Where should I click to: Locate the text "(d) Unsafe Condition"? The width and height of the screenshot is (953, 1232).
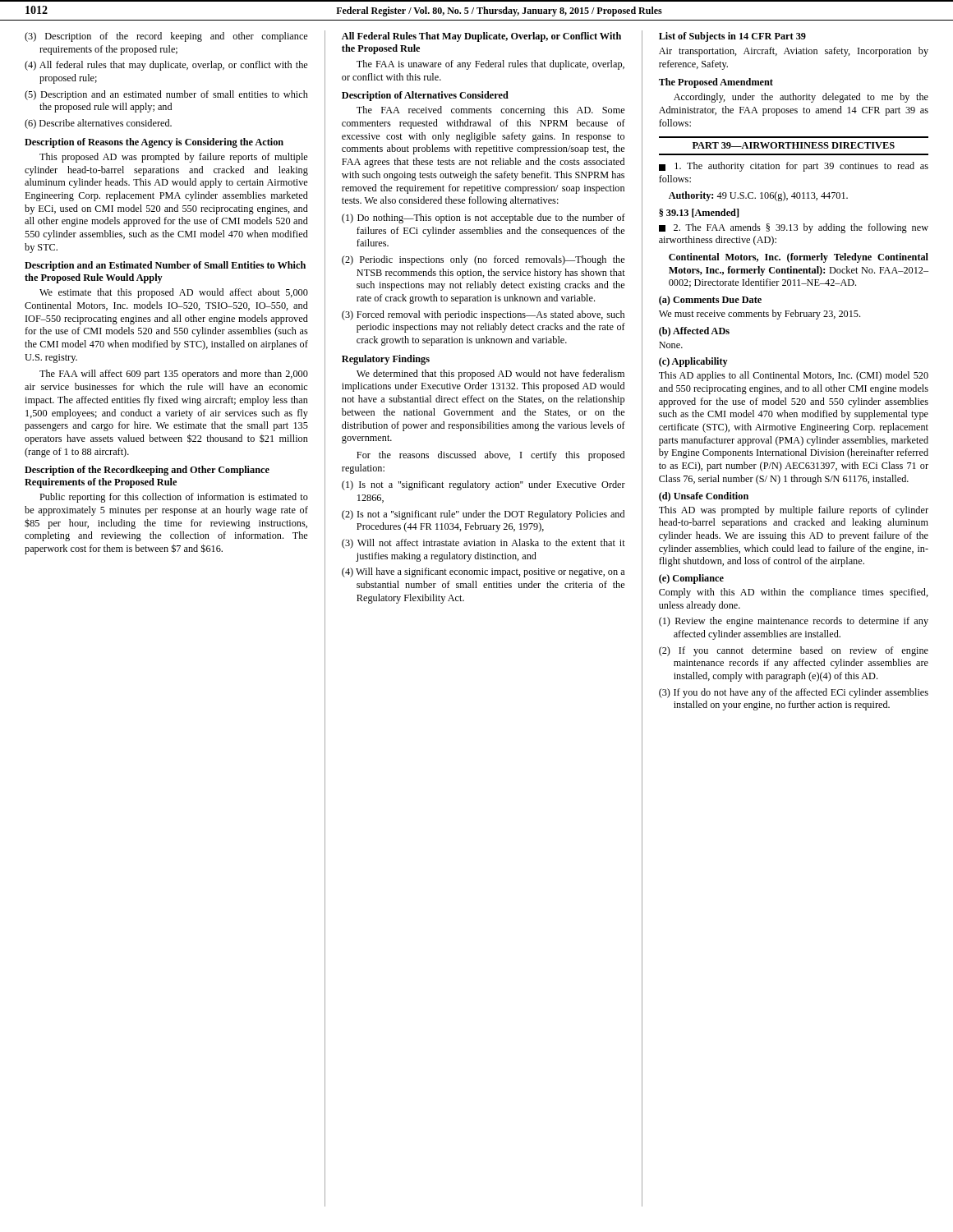tap(704, 496)
